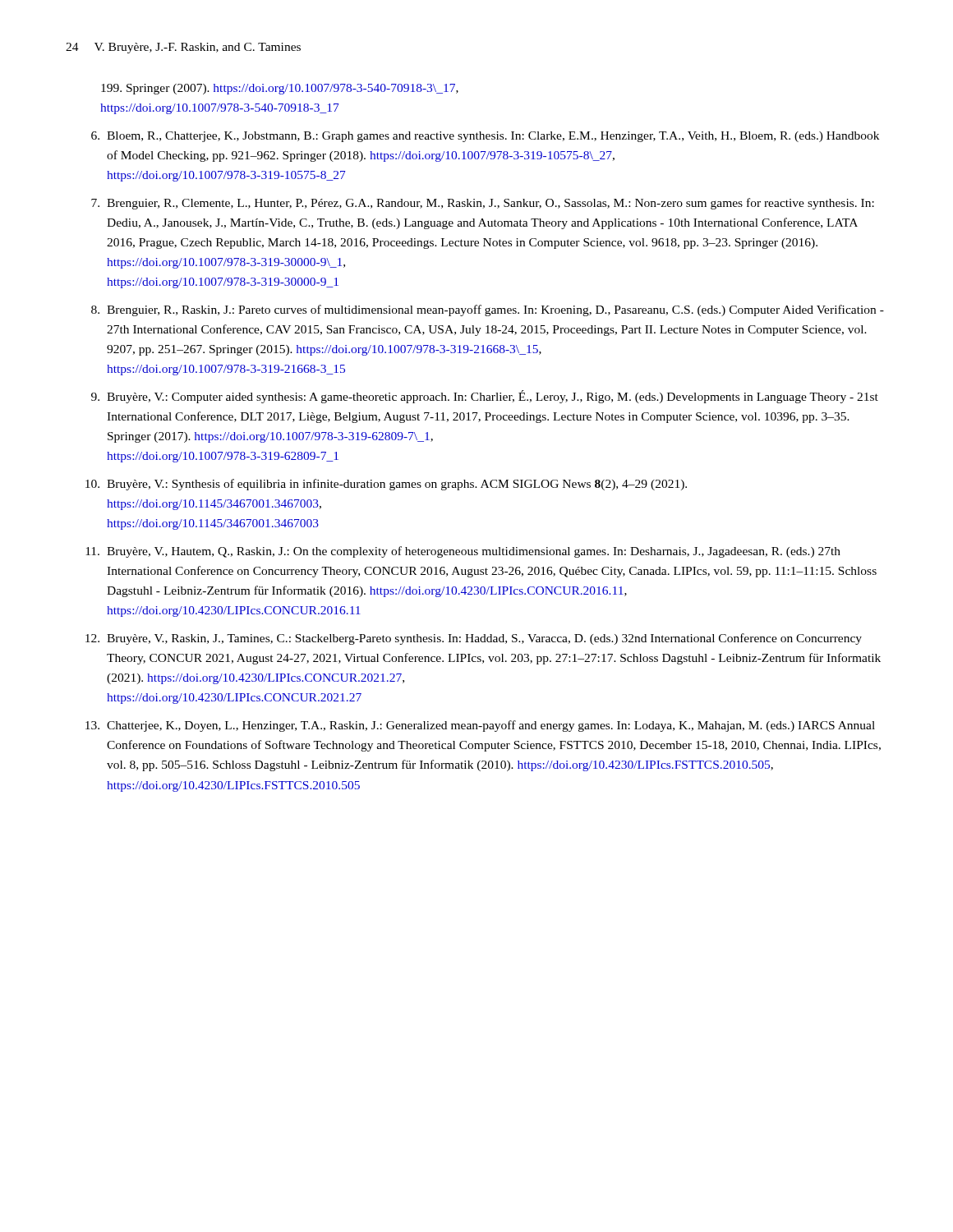Find the list item containing "12. Bruyère, V., Raskin, J.,"
Viewport: 953px width, 1232px height.
[476, 668]
